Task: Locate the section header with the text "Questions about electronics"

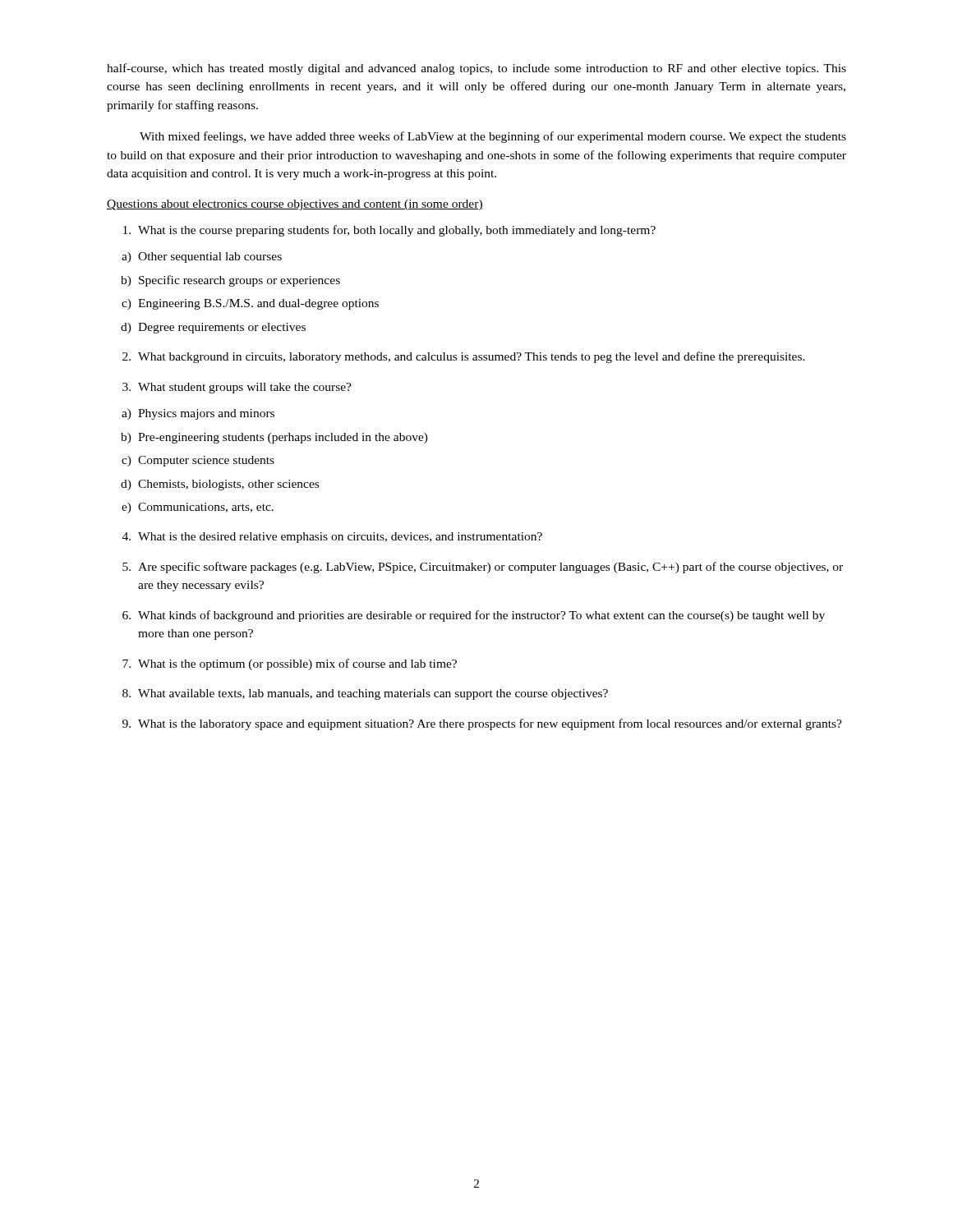Action: 295,203
